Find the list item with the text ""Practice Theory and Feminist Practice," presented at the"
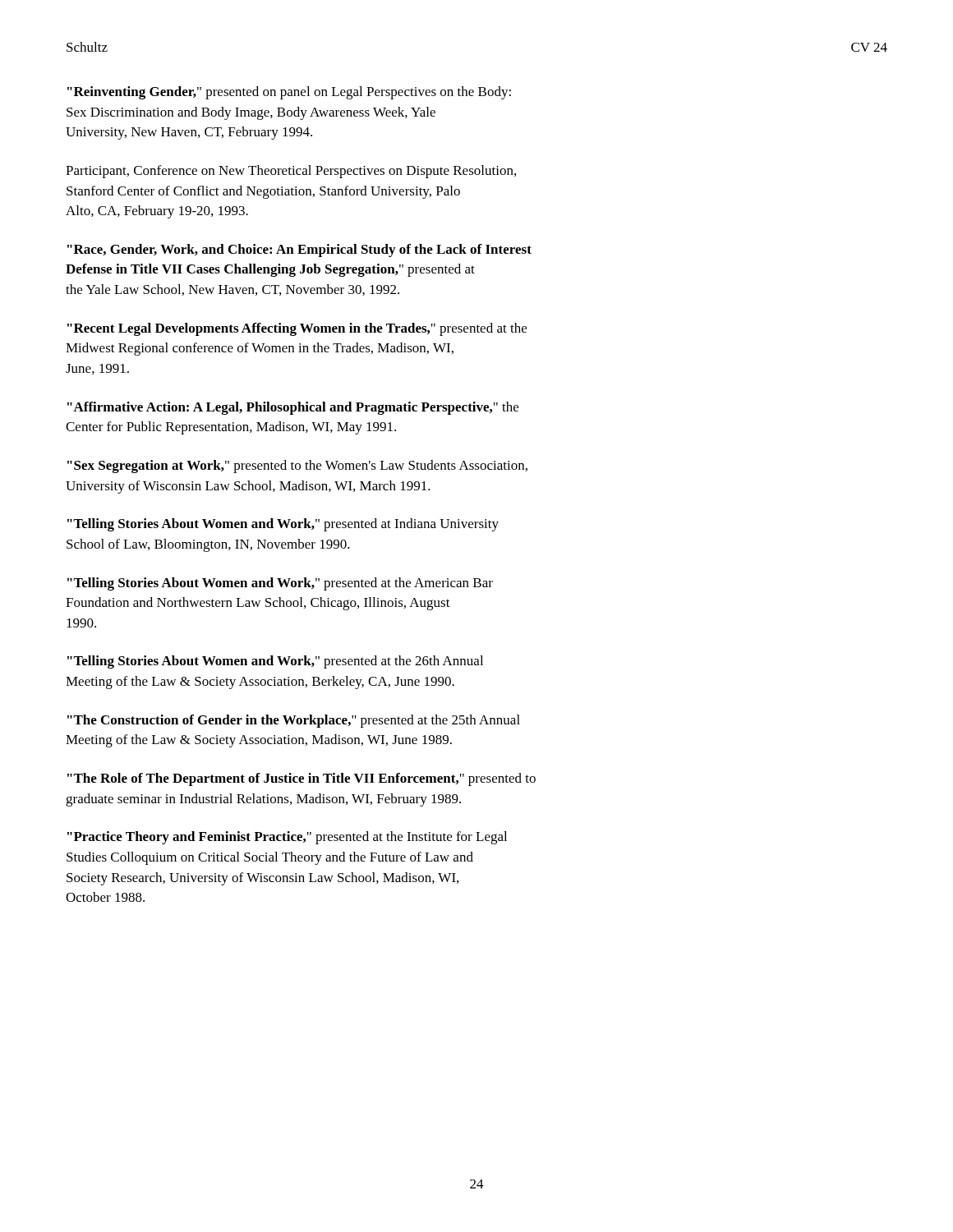Viewport: 953px width, 1232px height. click(476, 868)
